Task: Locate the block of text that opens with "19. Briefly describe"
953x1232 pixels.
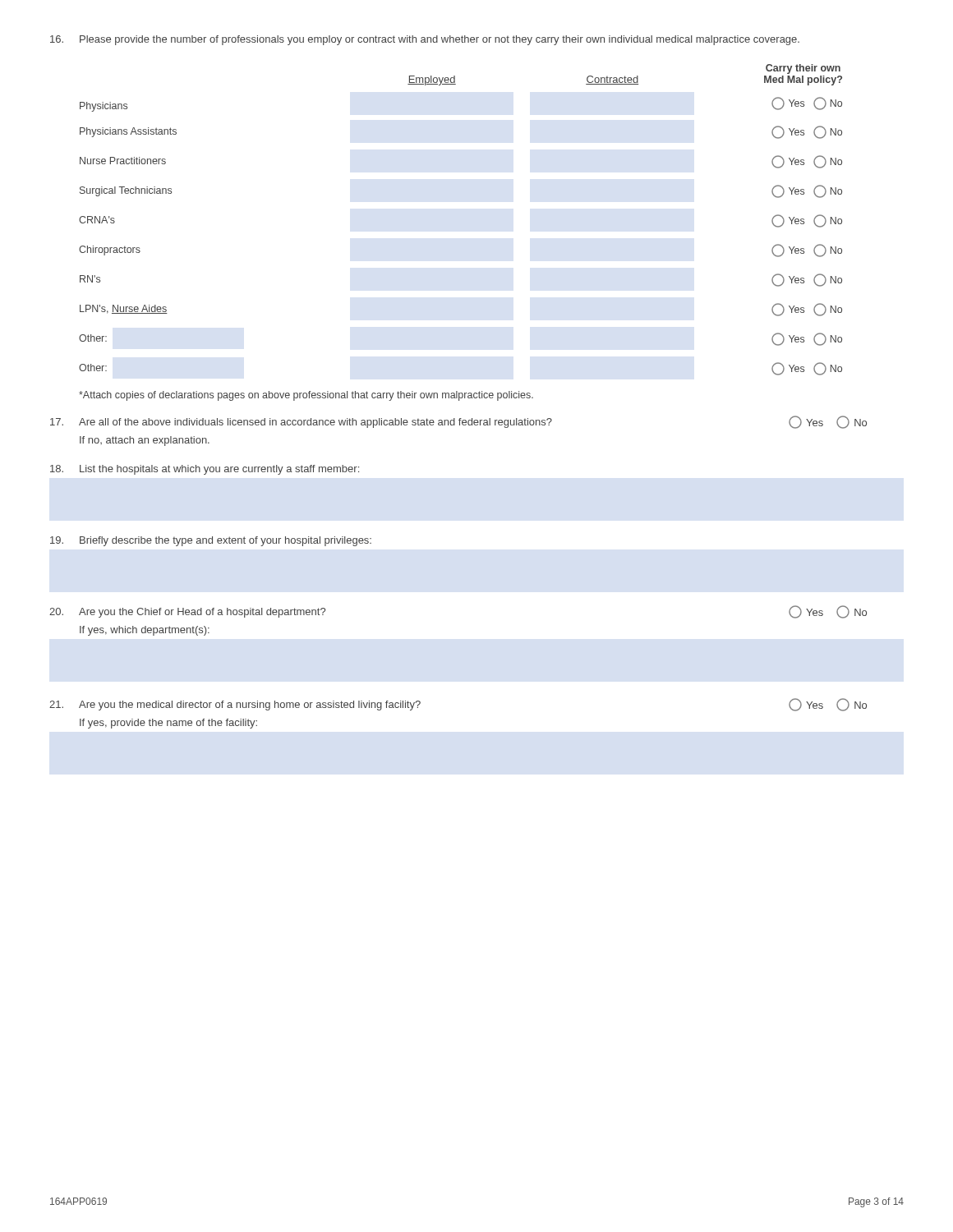Action: tap(211, 540)
